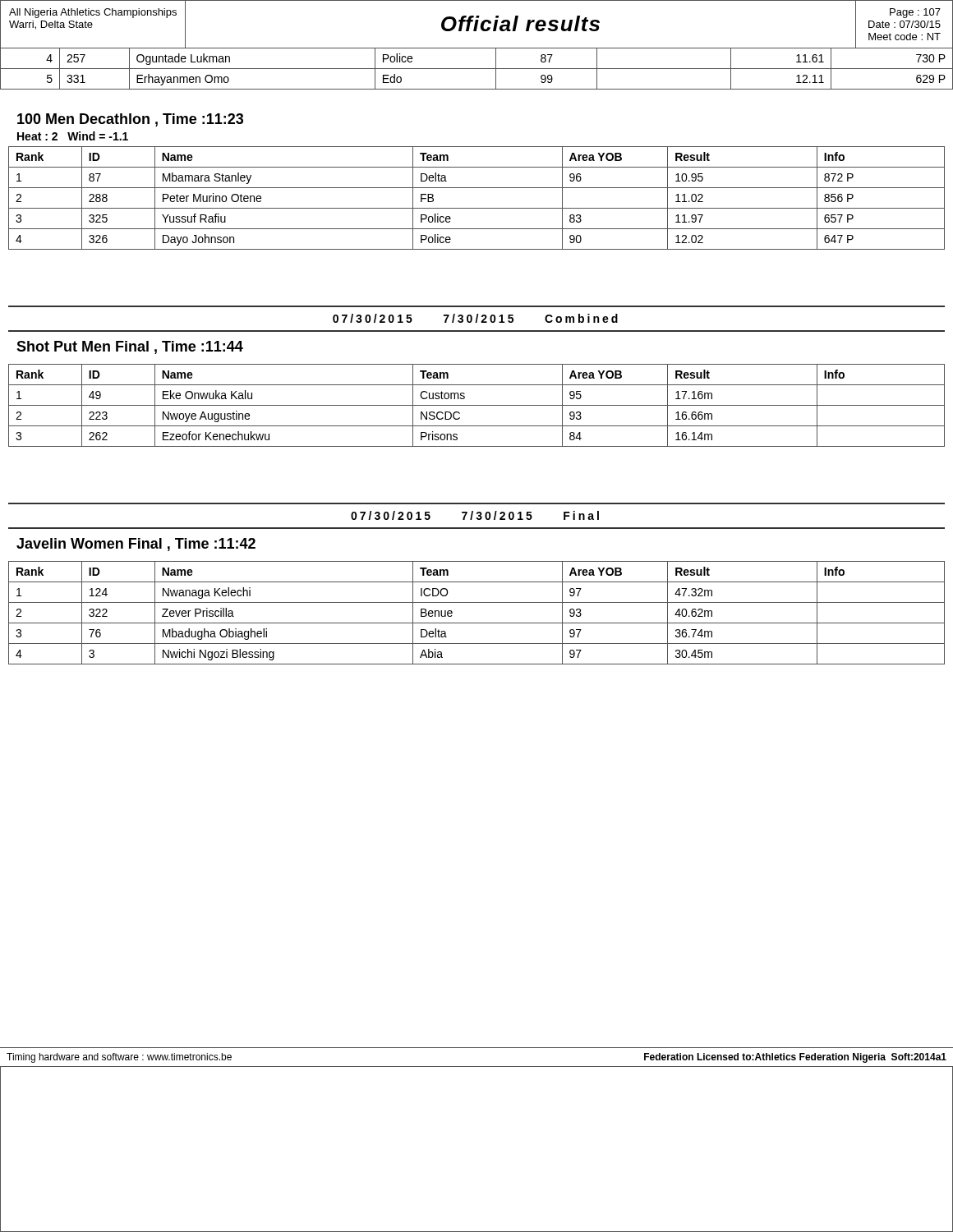This screenshot has height=1232, width=953.
Task: Select the section header with the text "07/30/2015 7/30/2015 Combined"
Action: coord(476,319)
